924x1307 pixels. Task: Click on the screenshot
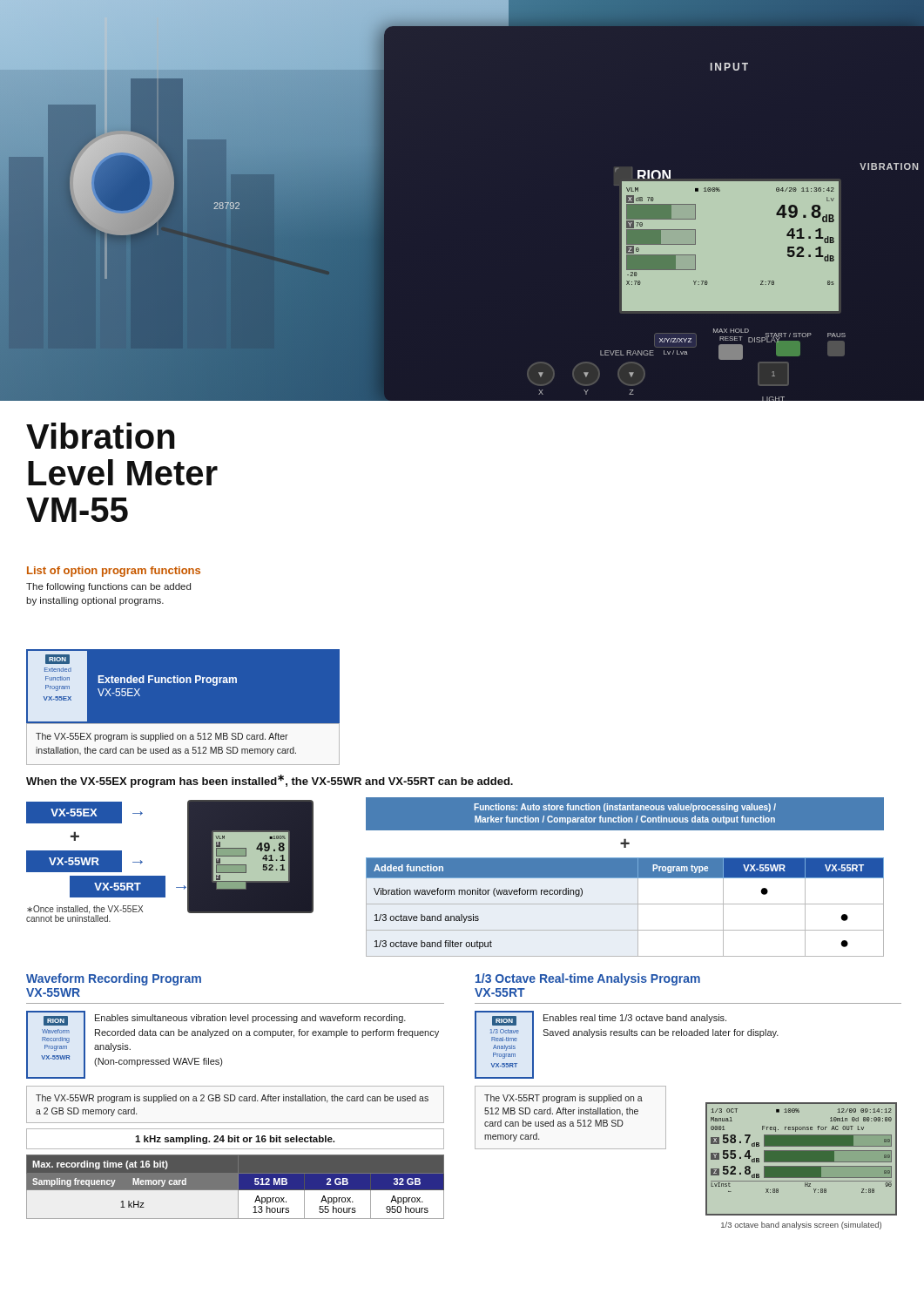[x=801, y=1159]
